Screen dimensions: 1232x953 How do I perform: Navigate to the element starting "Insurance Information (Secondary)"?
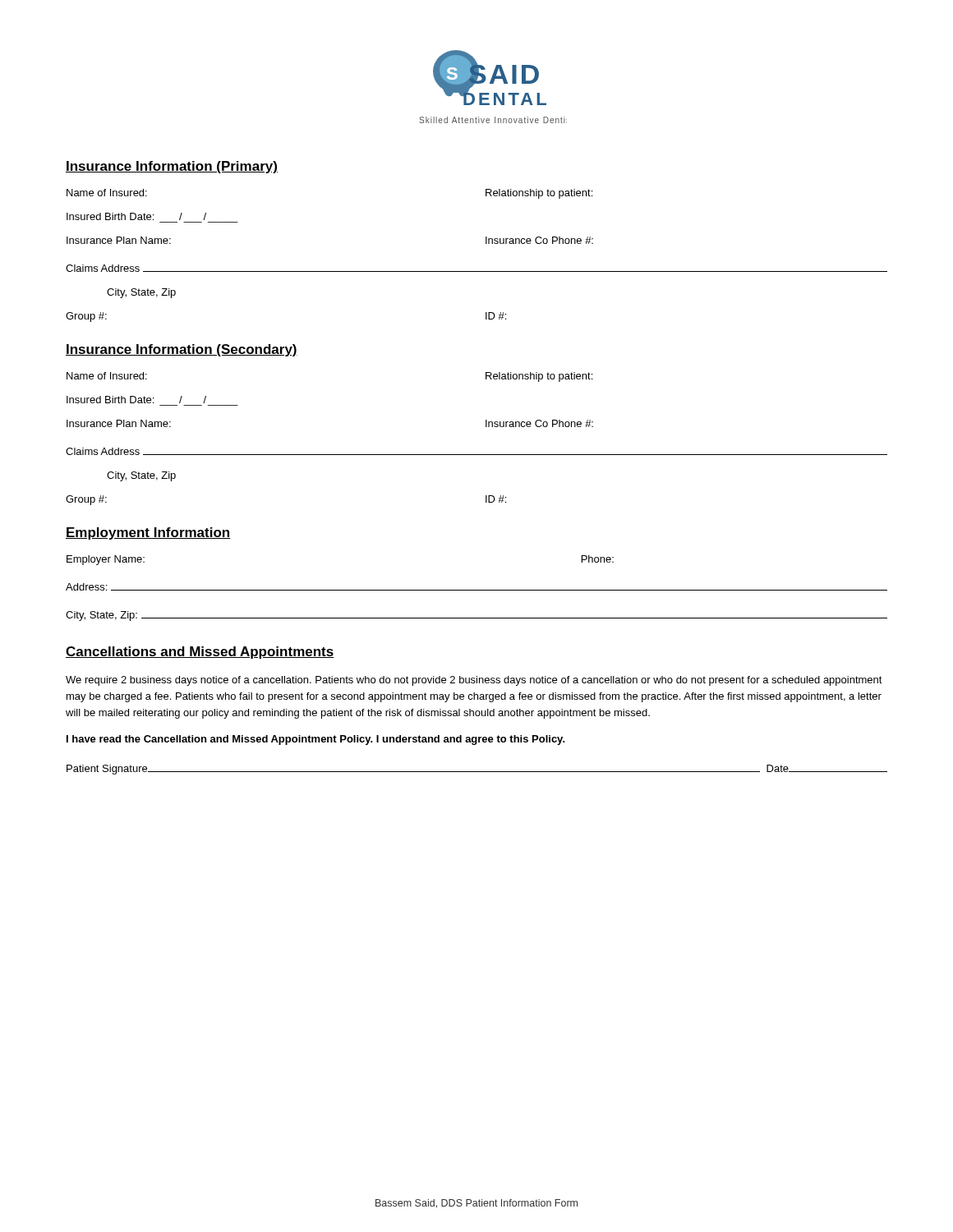tap(181, 349)
